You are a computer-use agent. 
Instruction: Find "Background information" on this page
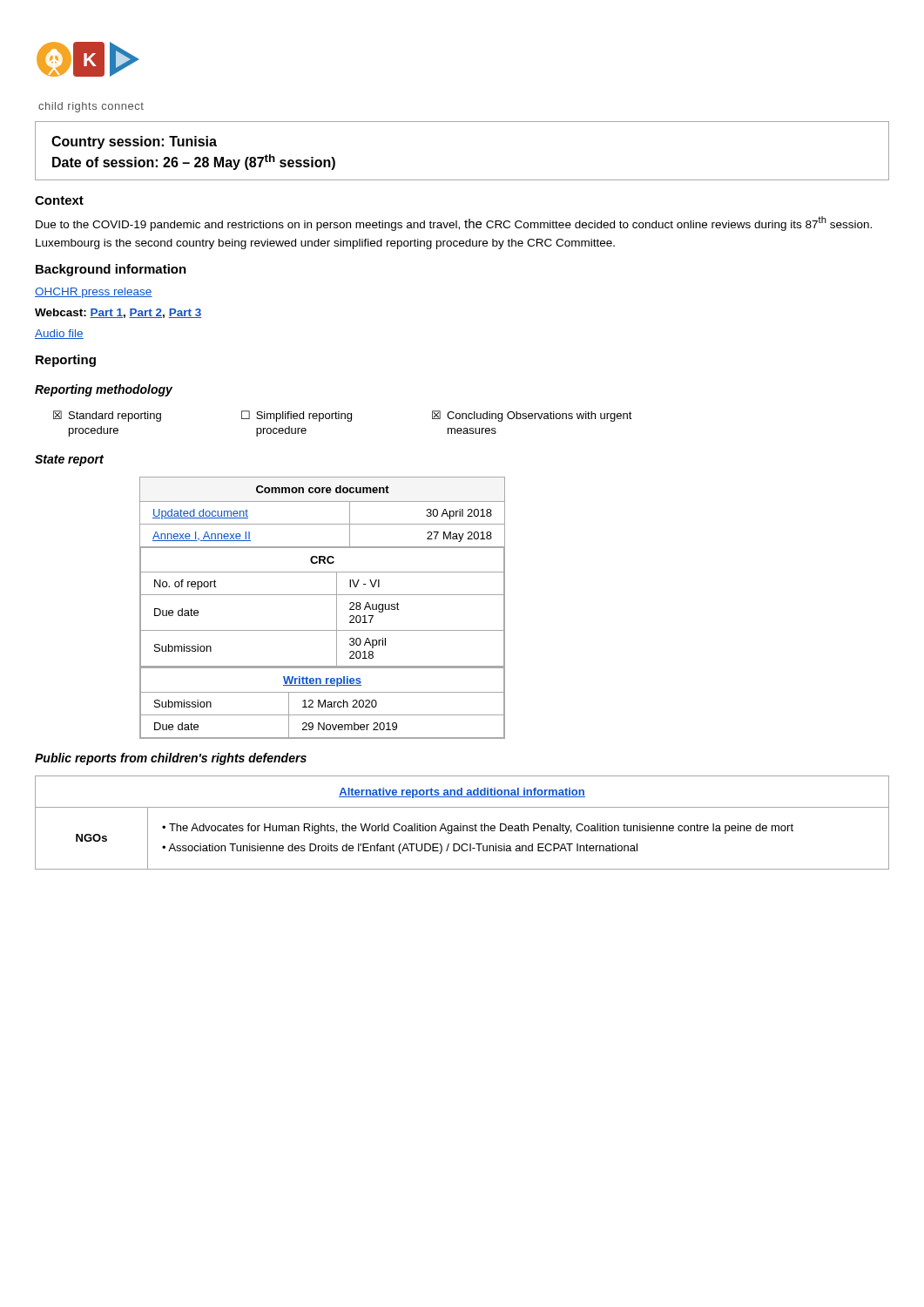(111, 269)
